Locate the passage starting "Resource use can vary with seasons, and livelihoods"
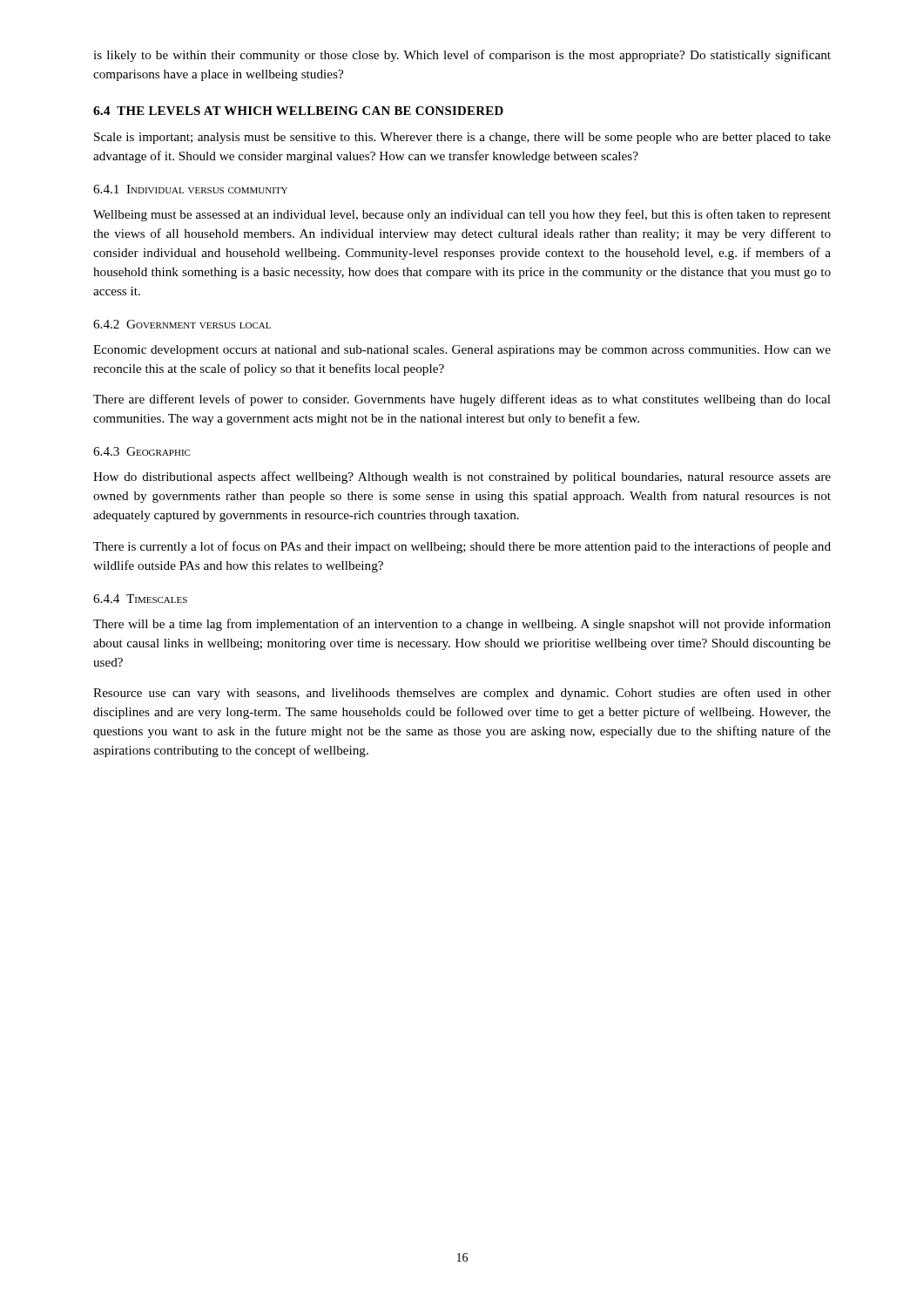The image size is (924, 1307). (462, 721)
